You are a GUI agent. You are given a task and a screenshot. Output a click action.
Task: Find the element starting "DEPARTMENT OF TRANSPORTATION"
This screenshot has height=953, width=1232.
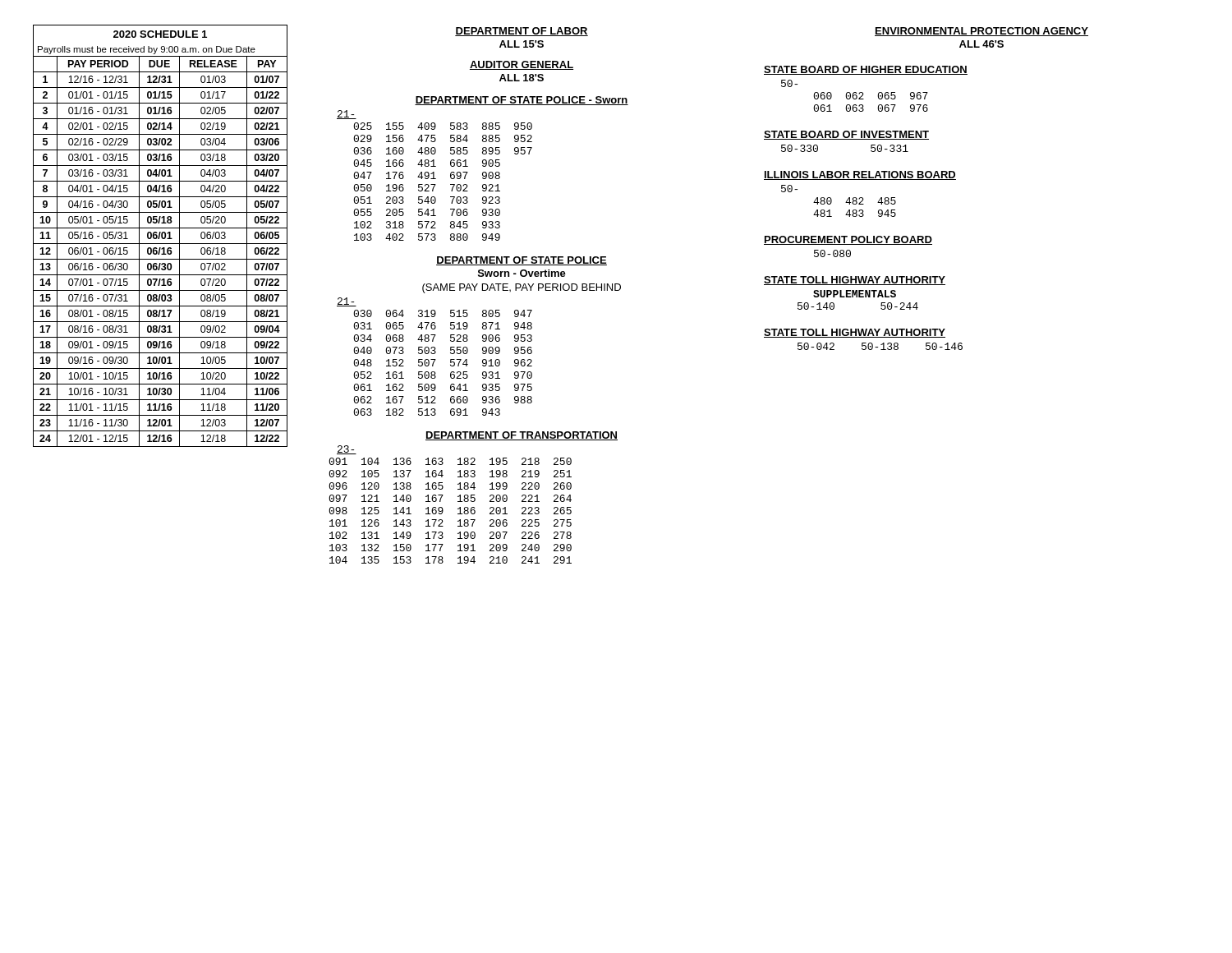(x=522, y=435)
